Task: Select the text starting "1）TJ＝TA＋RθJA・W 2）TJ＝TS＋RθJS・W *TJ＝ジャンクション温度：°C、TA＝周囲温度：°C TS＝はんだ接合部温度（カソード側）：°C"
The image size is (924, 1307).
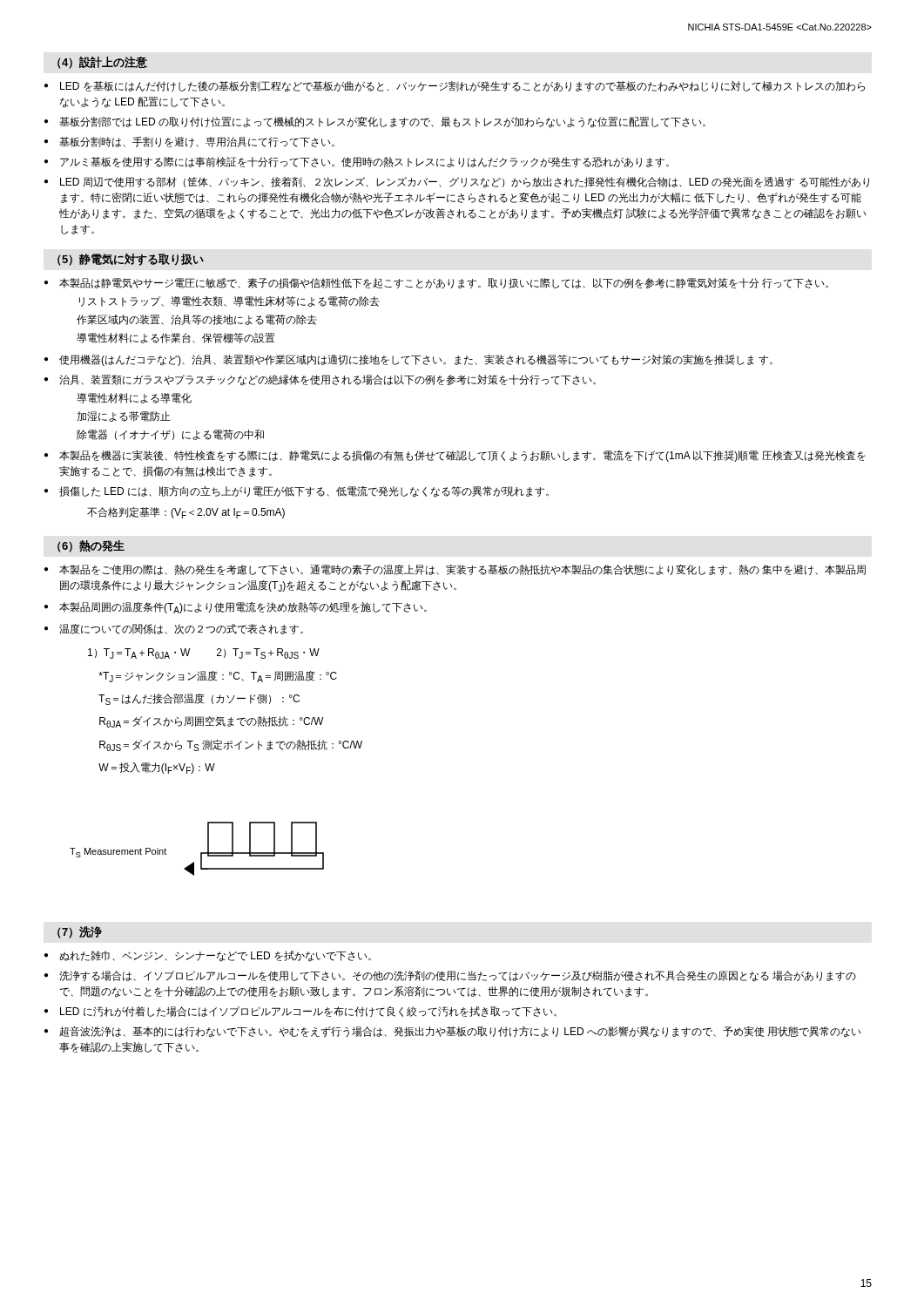Action: [225, 711]
